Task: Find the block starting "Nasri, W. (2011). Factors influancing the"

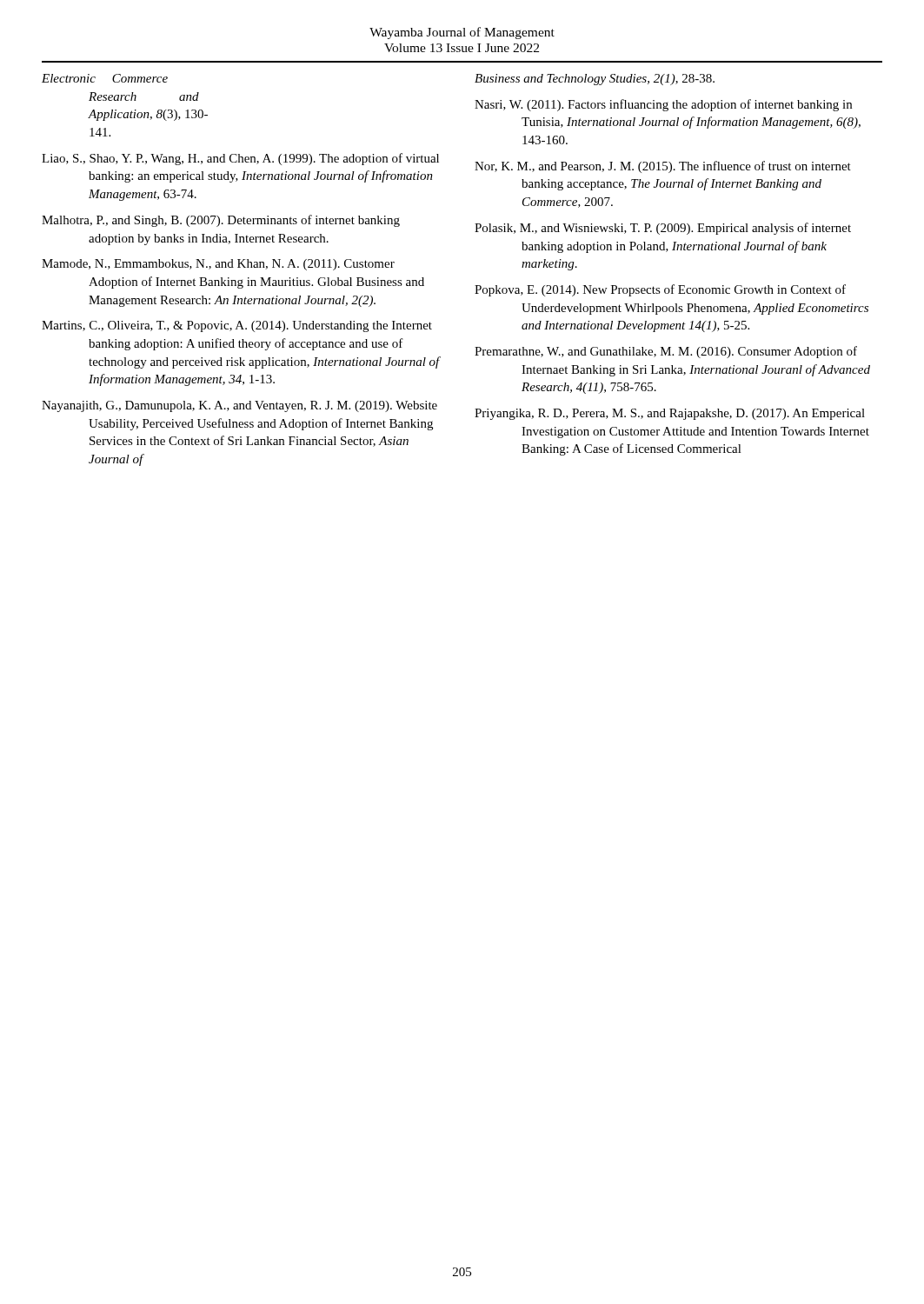Action: click(x=668, y=122)
